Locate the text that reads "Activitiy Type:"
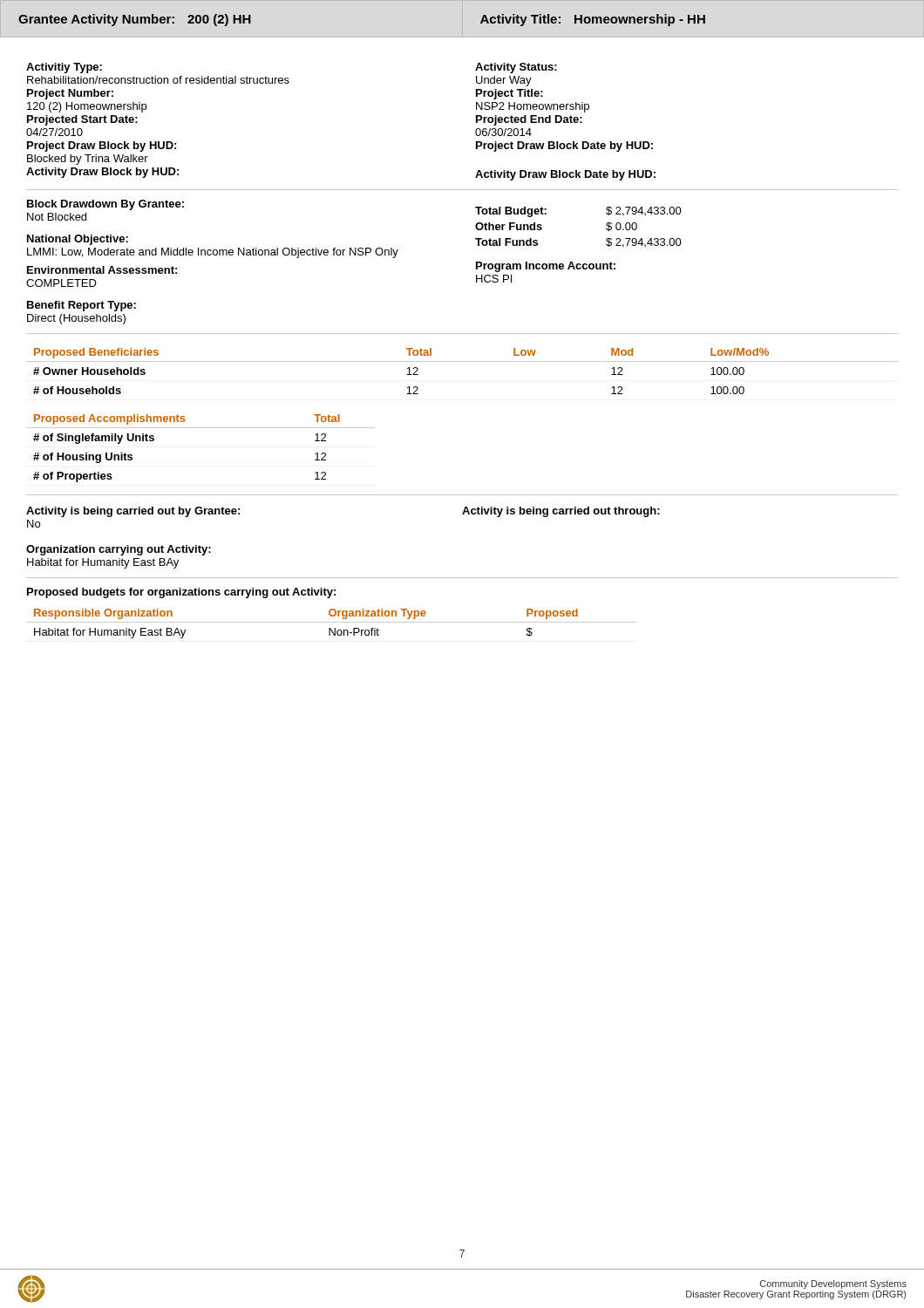The width and height of the screenshot is (924, 1308). (x=64, y=67)
